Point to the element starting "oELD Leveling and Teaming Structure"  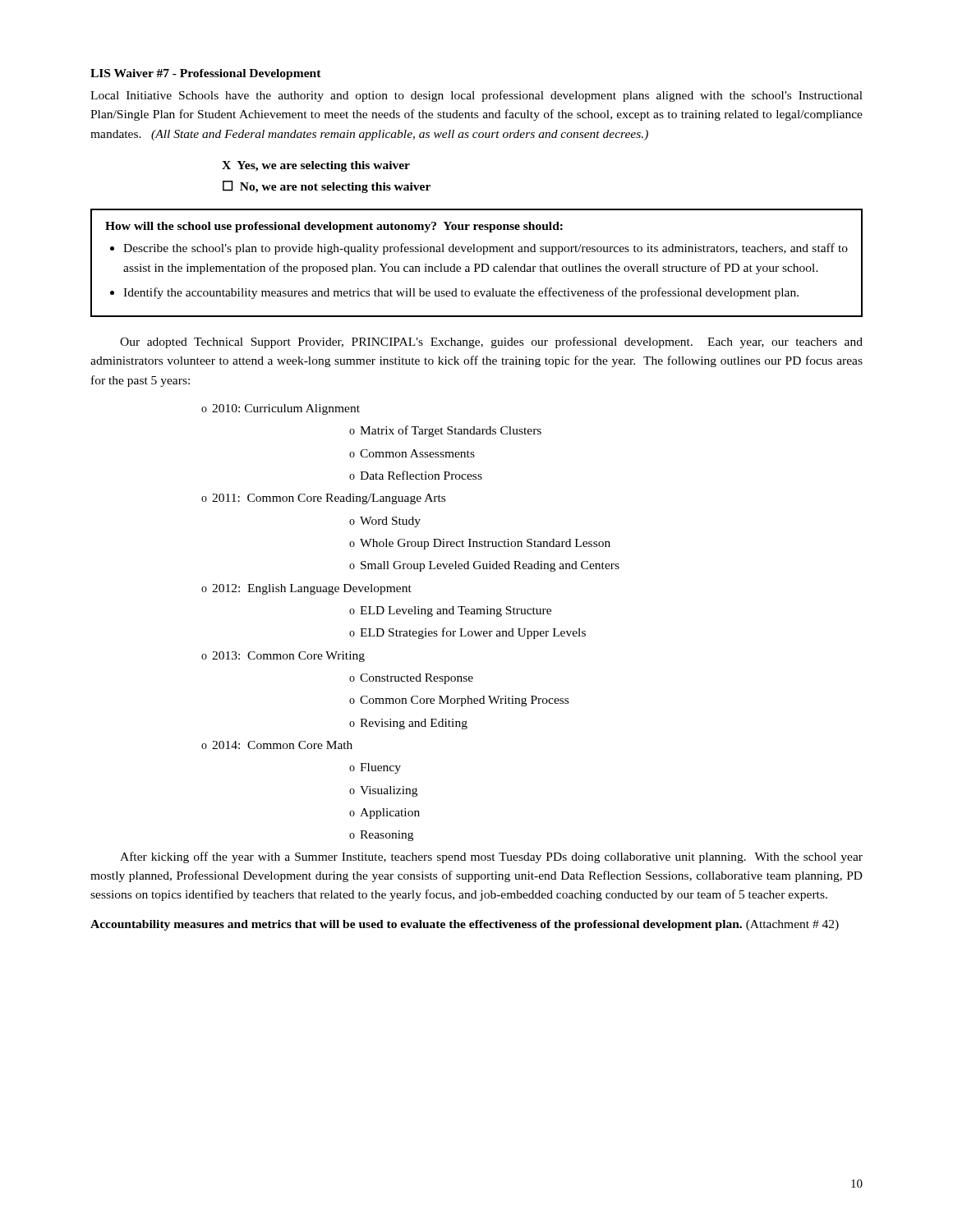click(x=444, y=610)
